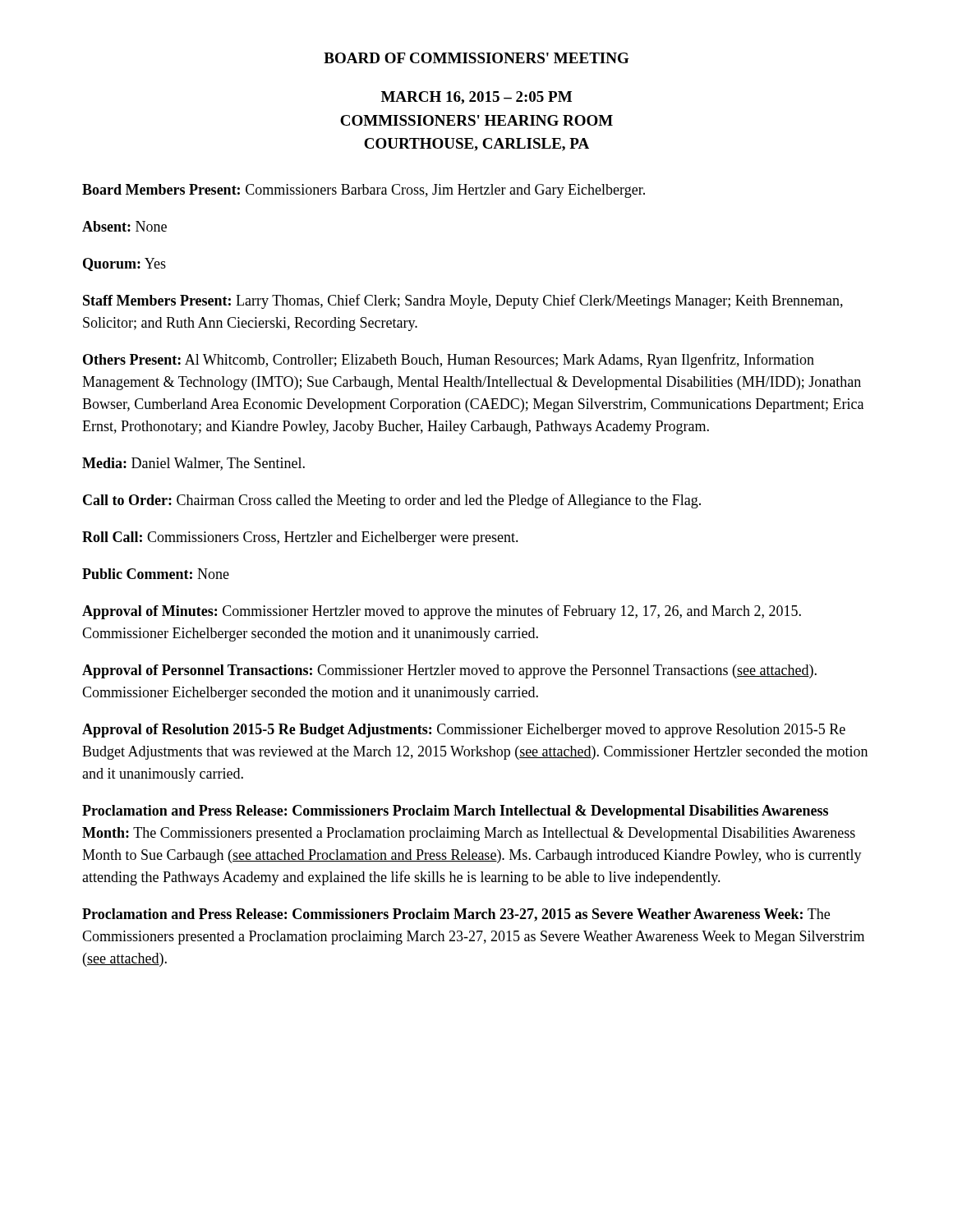Click where it says "Public Comment: None"
The width and height of the screenshot is (953, 1232).
click(x=156, y=574)
